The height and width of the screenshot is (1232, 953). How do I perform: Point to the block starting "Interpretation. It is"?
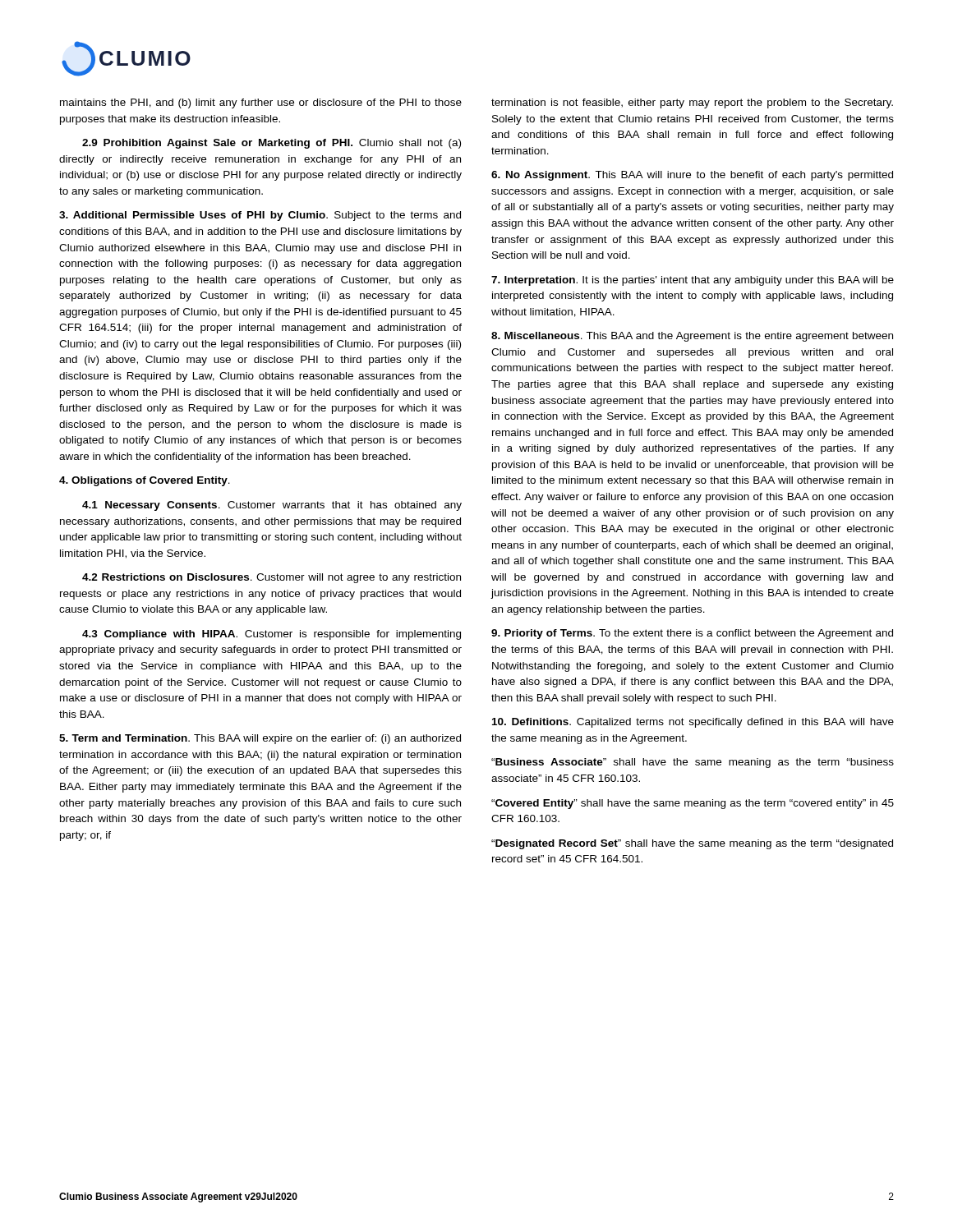click(693, 296)
